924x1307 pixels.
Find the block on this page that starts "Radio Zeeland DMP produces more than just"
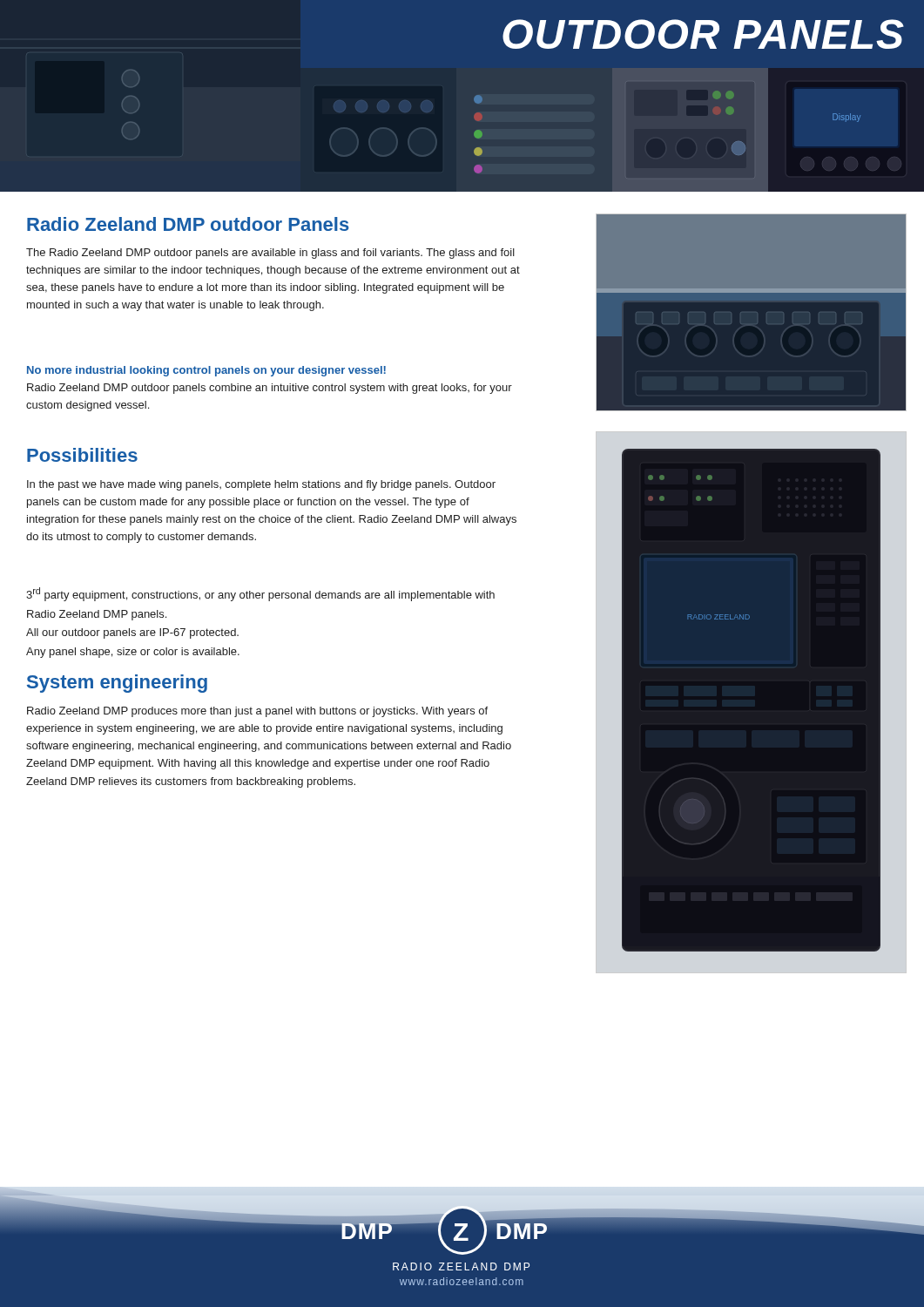pos(269,746)
